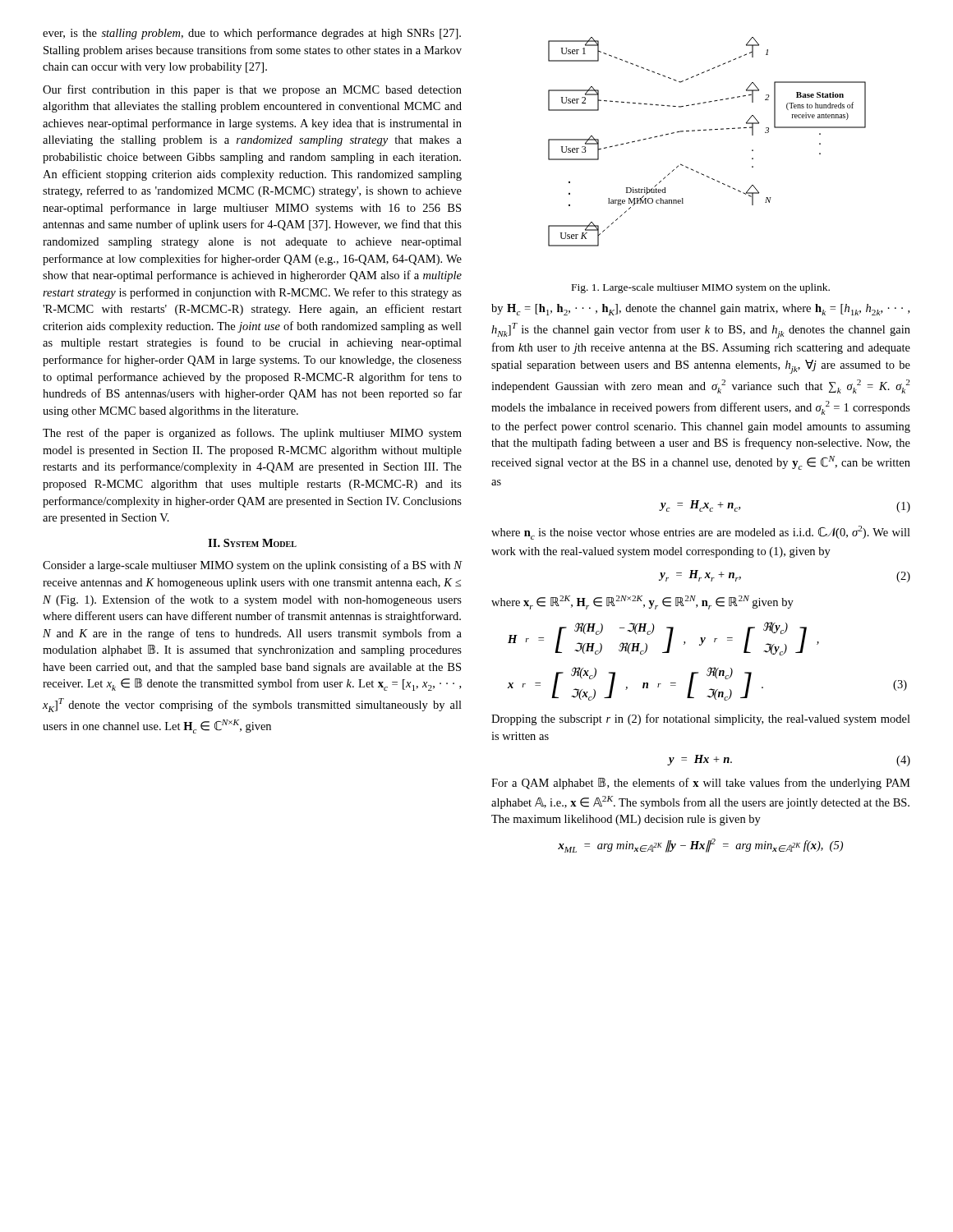Click on the text block starting "Consider a large-scale"
Image resolution: width=953 pixels, height=1232 pixels.
pos(252,647)
